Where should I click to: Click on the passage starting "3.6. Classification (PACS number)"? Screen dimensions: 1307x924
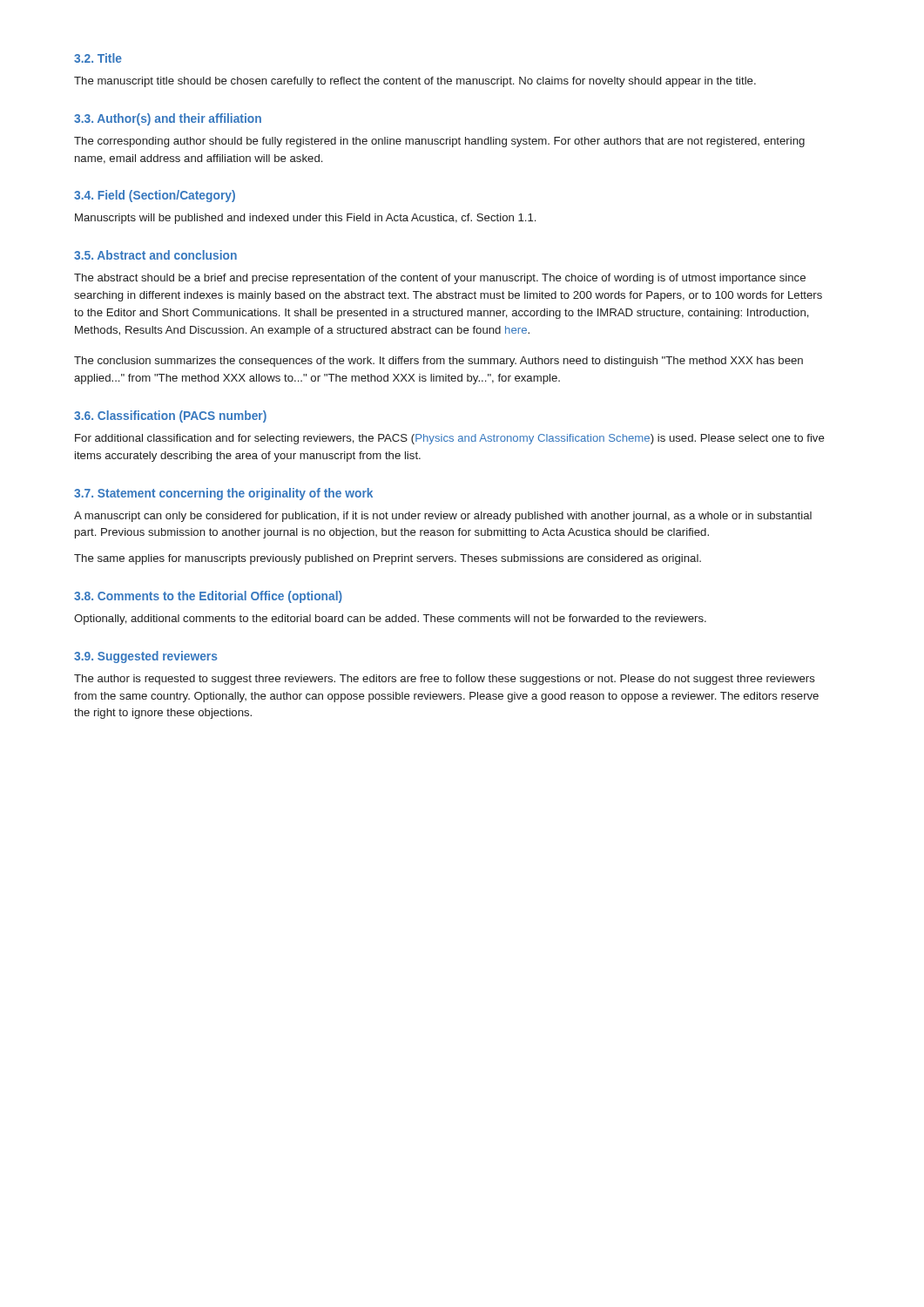coord(170,416)
